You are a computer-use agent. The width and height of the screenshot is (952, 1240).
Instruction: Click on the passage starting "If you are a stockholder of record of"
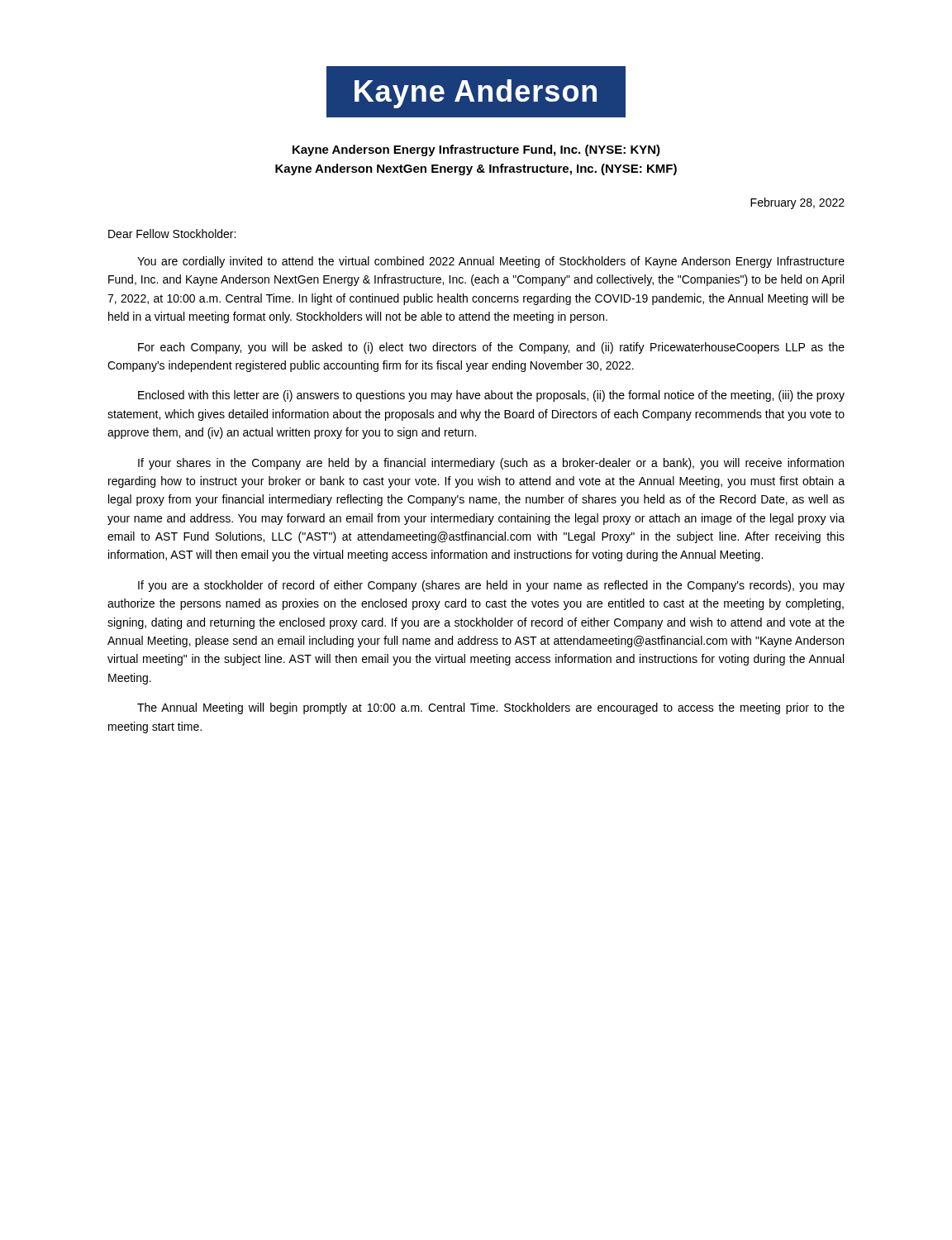476,631
